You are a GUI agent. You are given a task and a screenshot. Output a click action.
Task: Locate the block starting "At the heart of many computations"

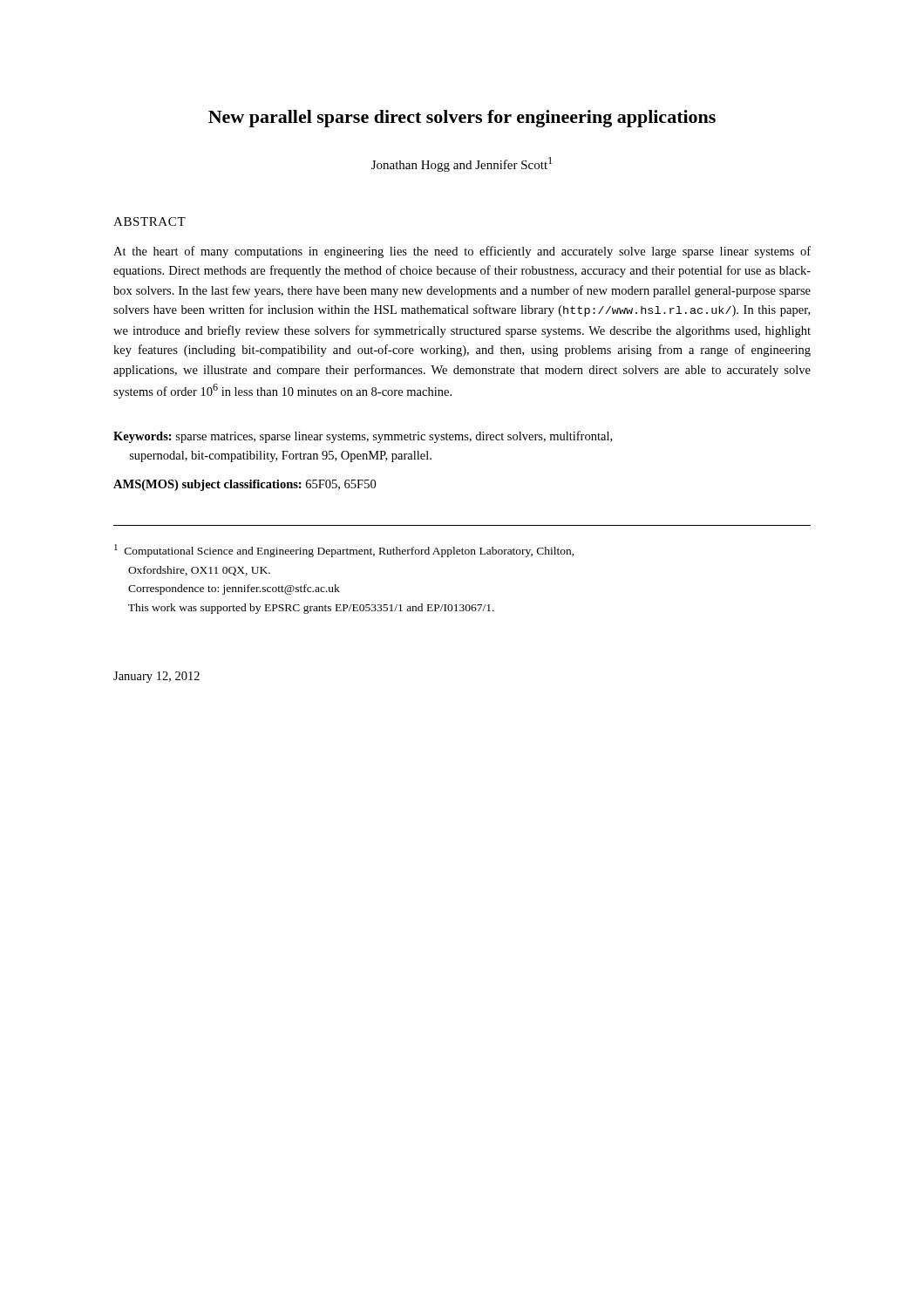462,321
